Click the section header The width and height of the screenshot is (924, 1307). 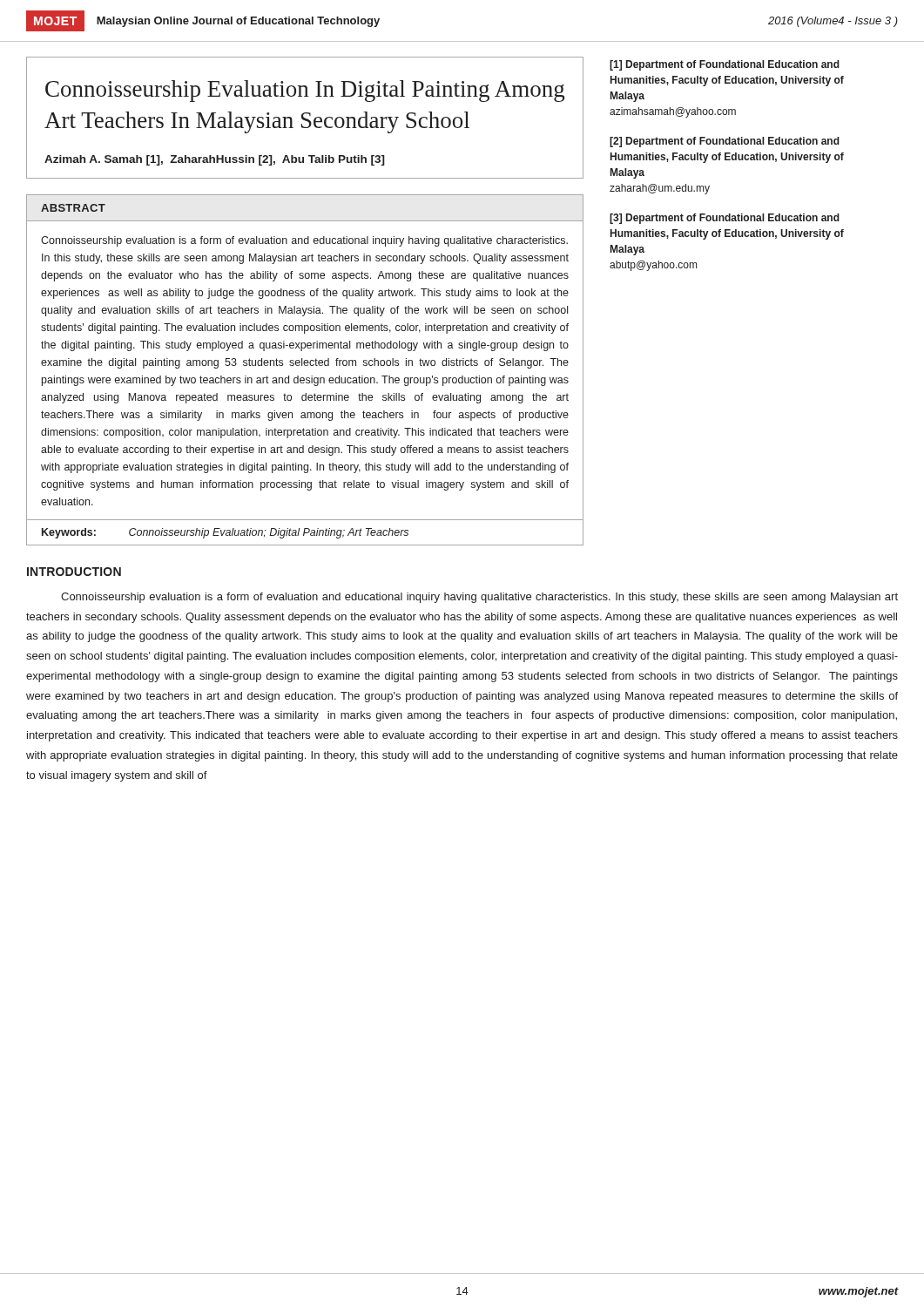pos(74,571)
